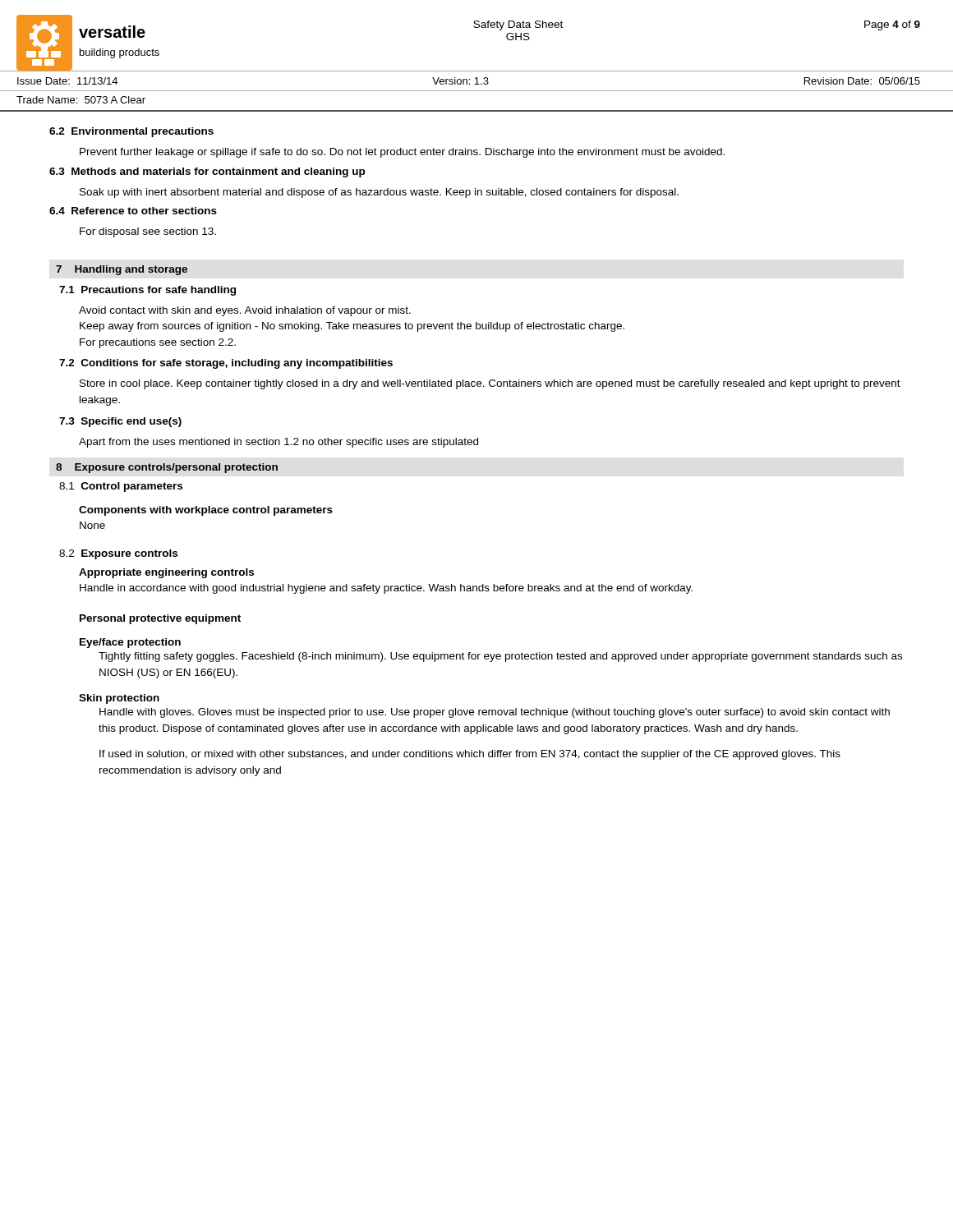Point to the block beginning "Handle with gloves. Gloves must be inspected prior"

(494, 720)
